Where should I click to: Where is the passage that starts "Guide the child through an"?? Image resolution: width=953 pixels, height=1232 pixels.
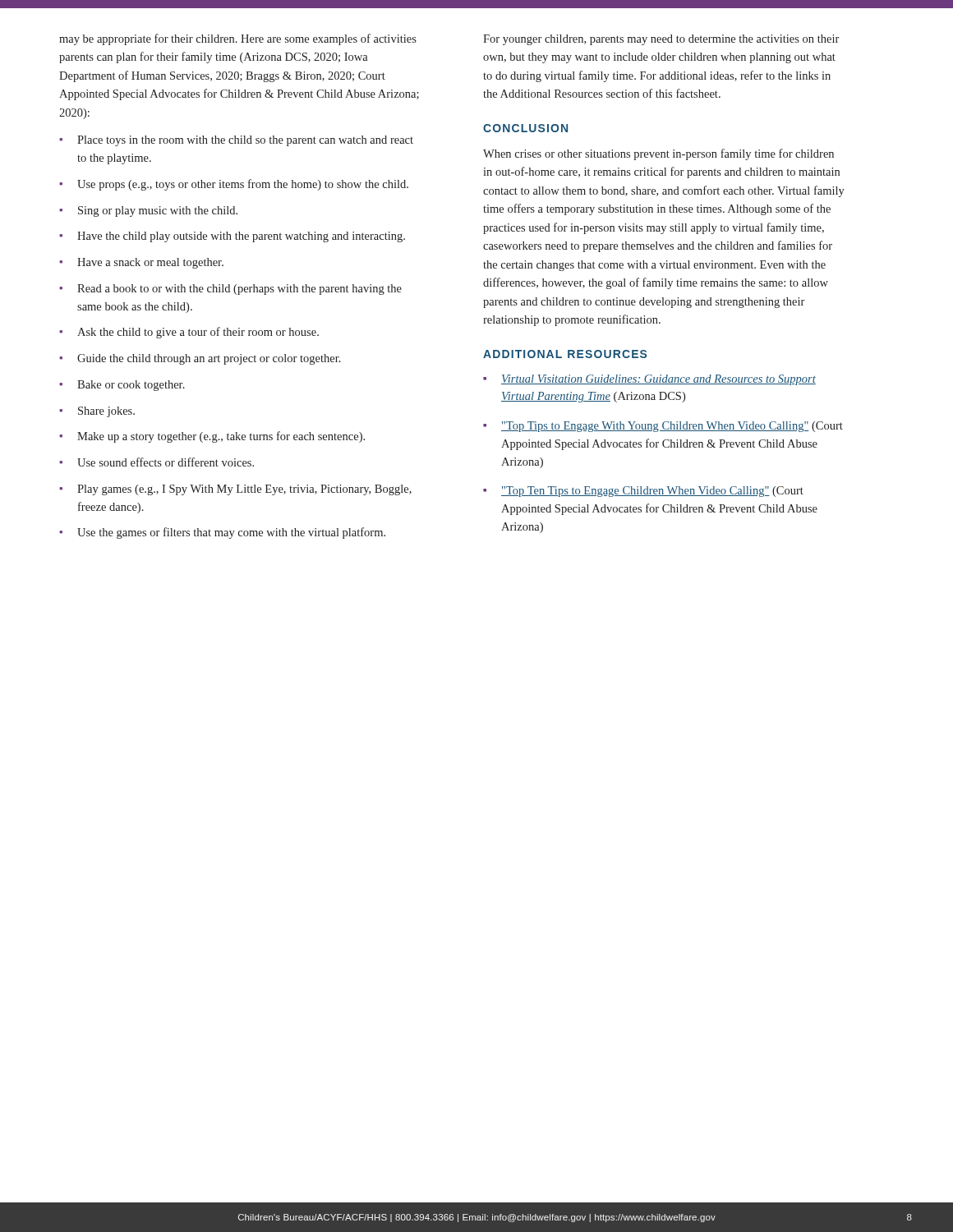209,358
